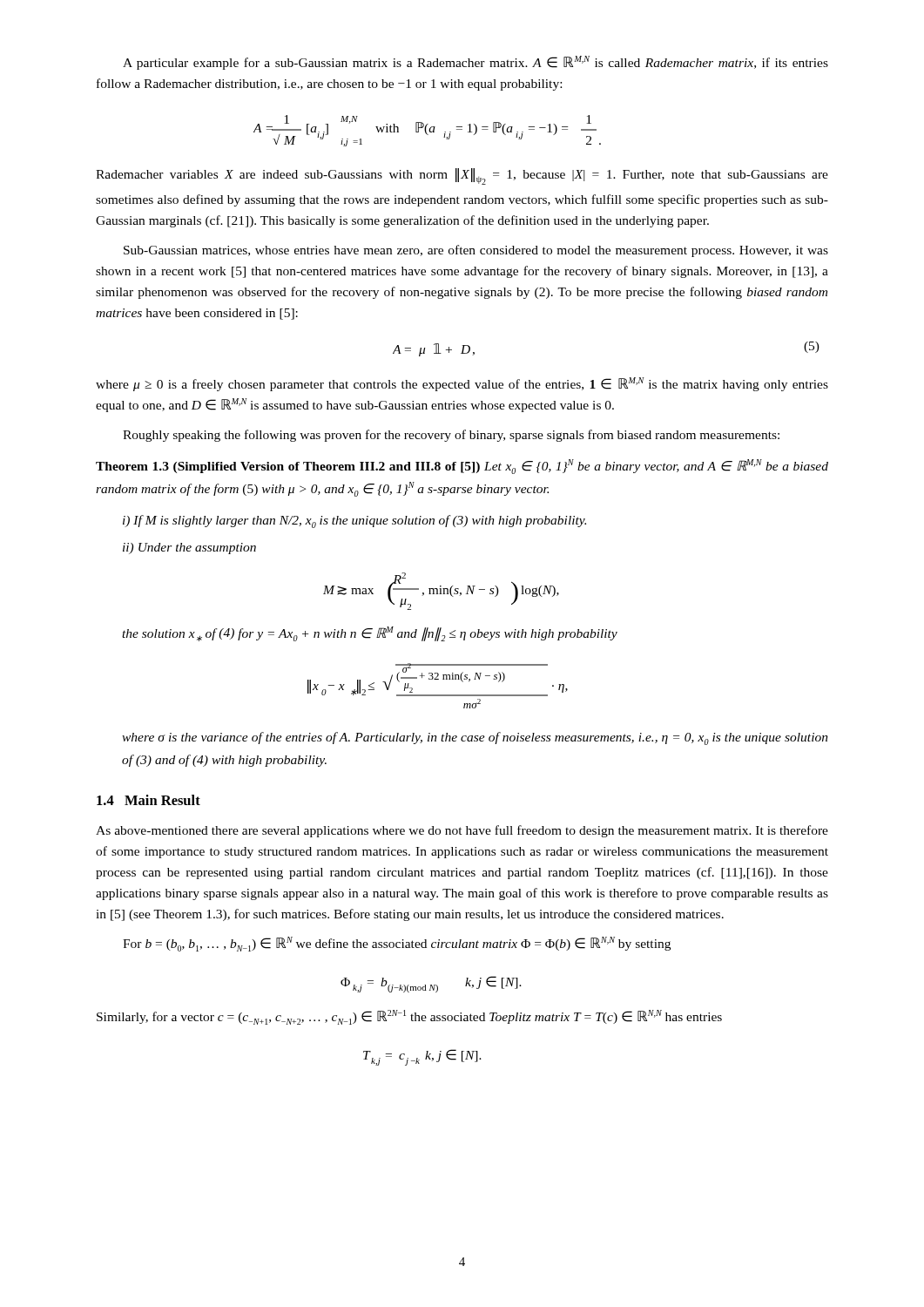The image size is (924, 1307).
Task: Find the text starting "T k,j = c j −"
Action: click(x=462, y=1054)
